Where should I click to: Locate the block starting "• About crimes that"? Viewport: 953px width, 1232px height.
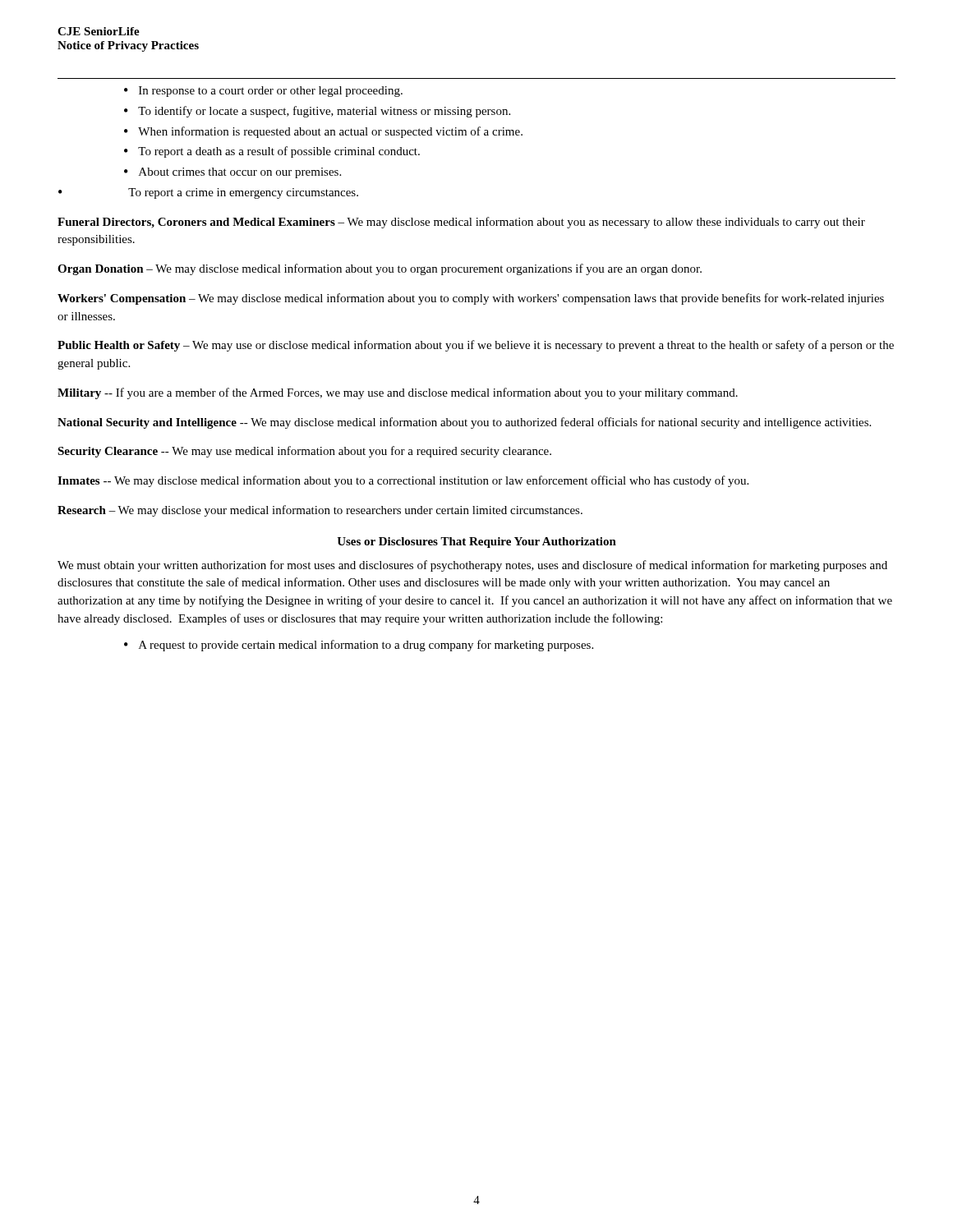pos(233,172)
